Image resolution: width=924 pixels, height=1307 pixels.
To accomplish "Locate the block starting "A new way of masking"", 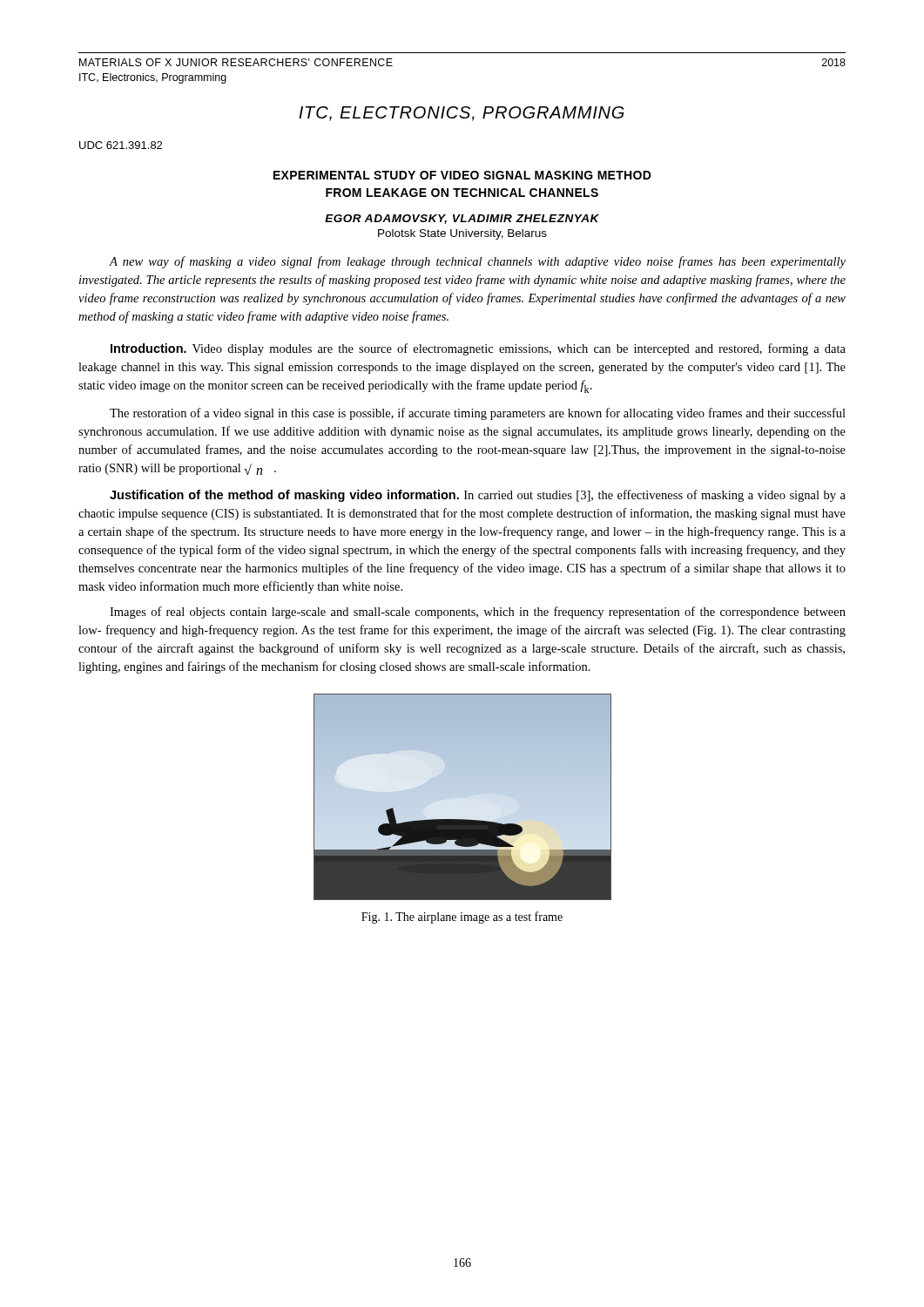I will [x=462, y=289].
